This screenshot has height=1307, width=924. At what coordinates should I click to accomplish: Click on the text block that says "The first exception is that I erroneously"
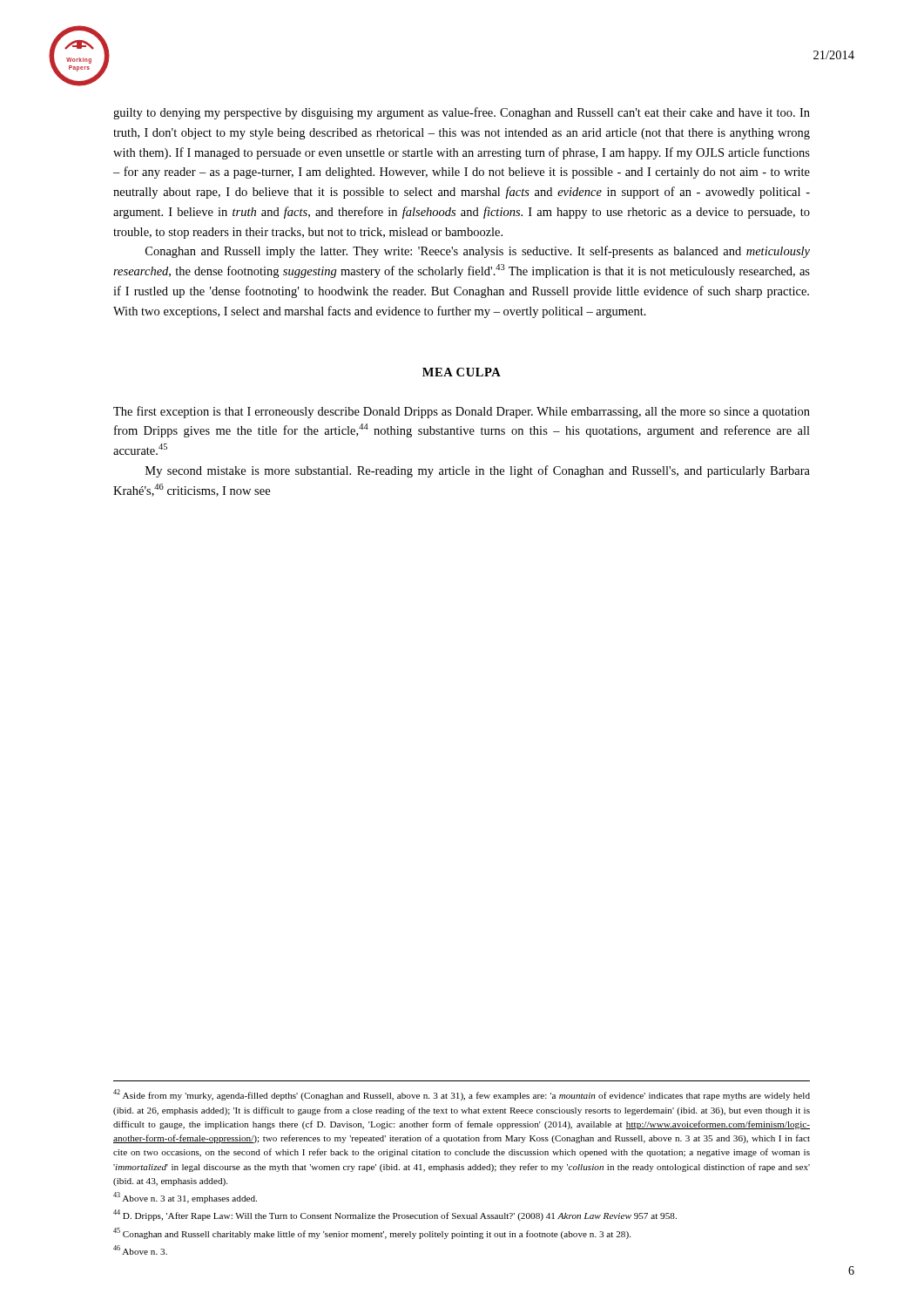pyautogui.click(x=462, y=431)
